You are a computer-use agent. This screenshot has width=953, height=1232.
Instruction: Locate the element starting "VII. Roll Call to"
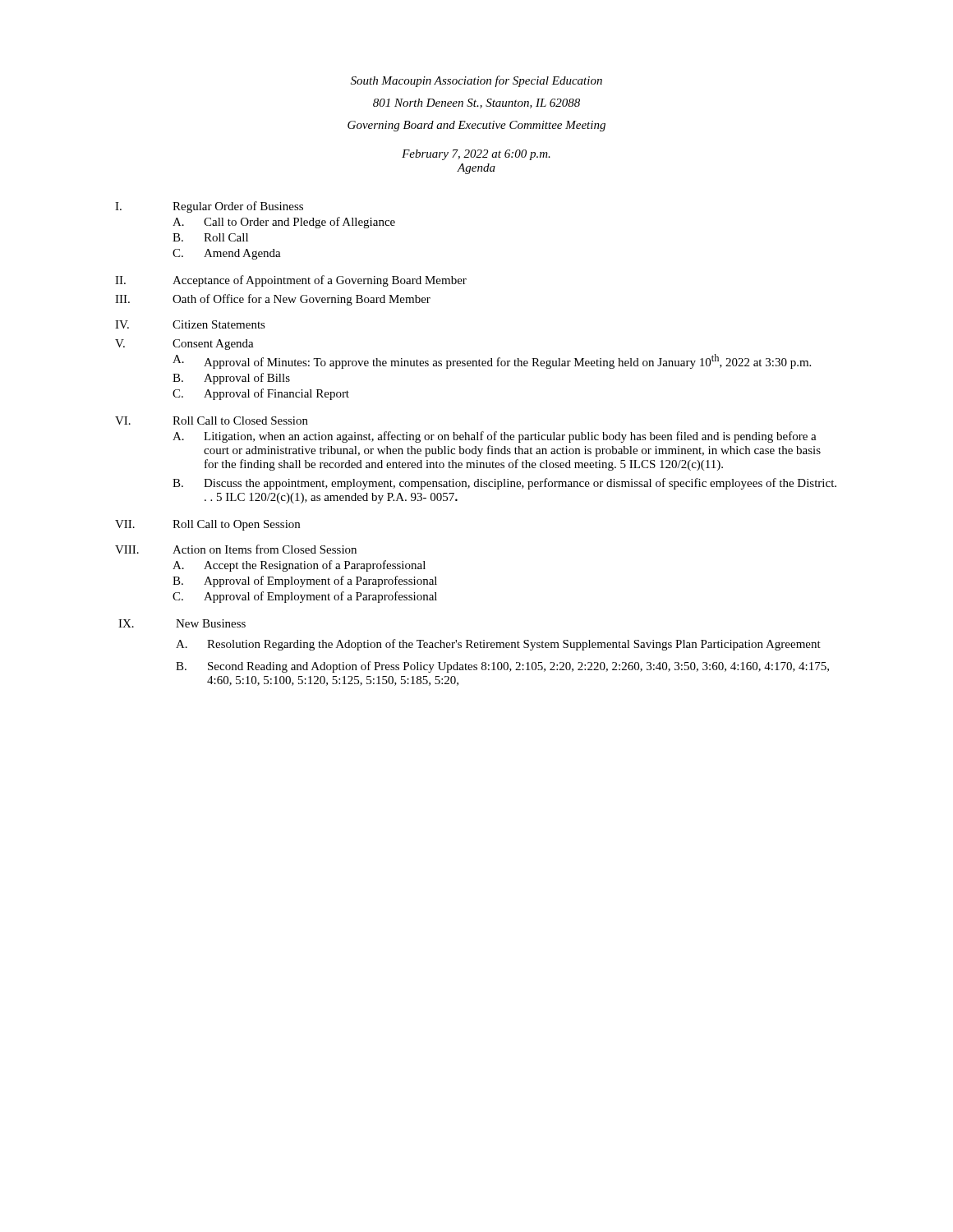(x=207, y=525)
